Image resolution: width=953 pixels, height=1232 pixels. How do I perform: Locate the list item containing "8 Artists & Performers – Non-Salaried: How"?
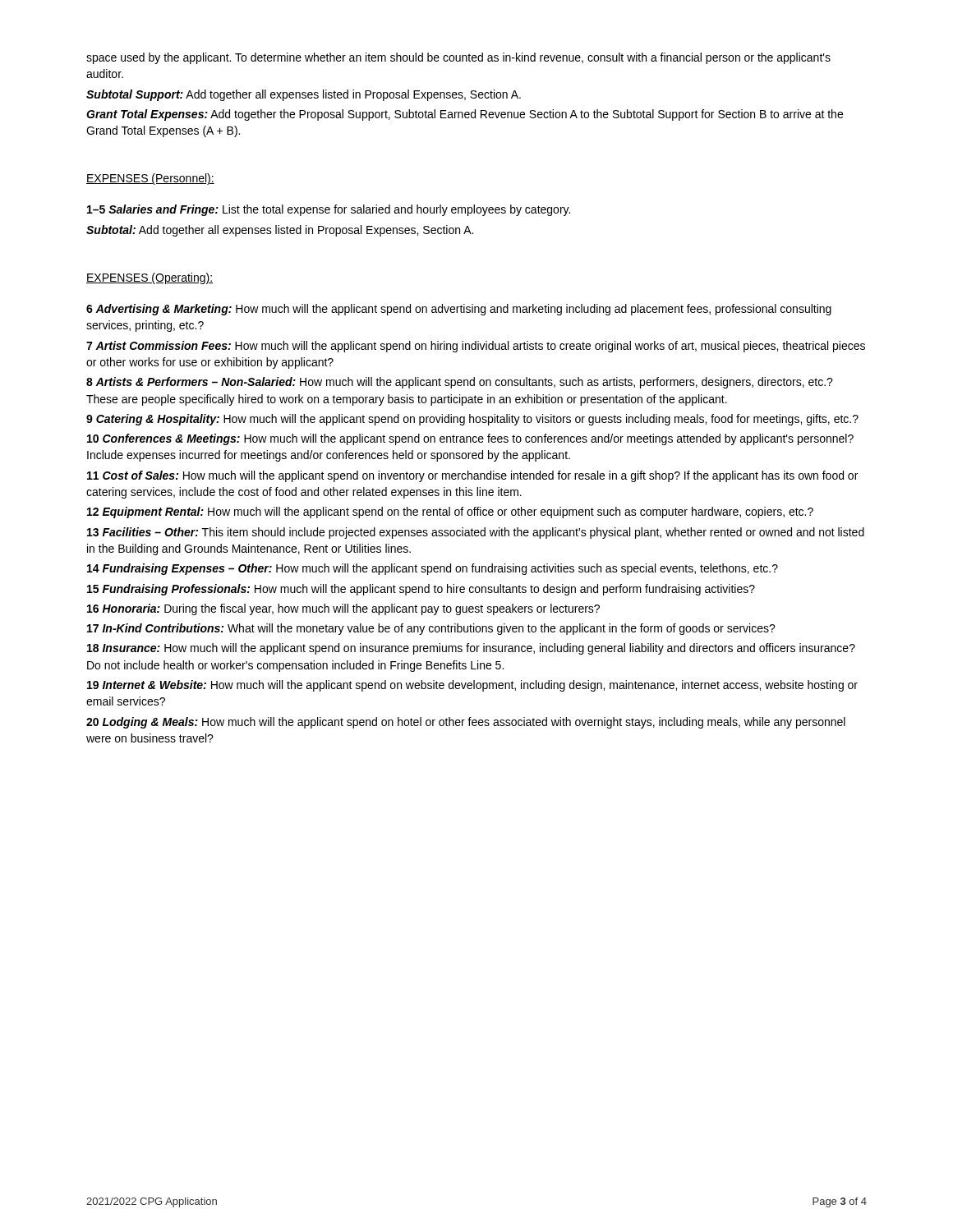pos(460,390)
